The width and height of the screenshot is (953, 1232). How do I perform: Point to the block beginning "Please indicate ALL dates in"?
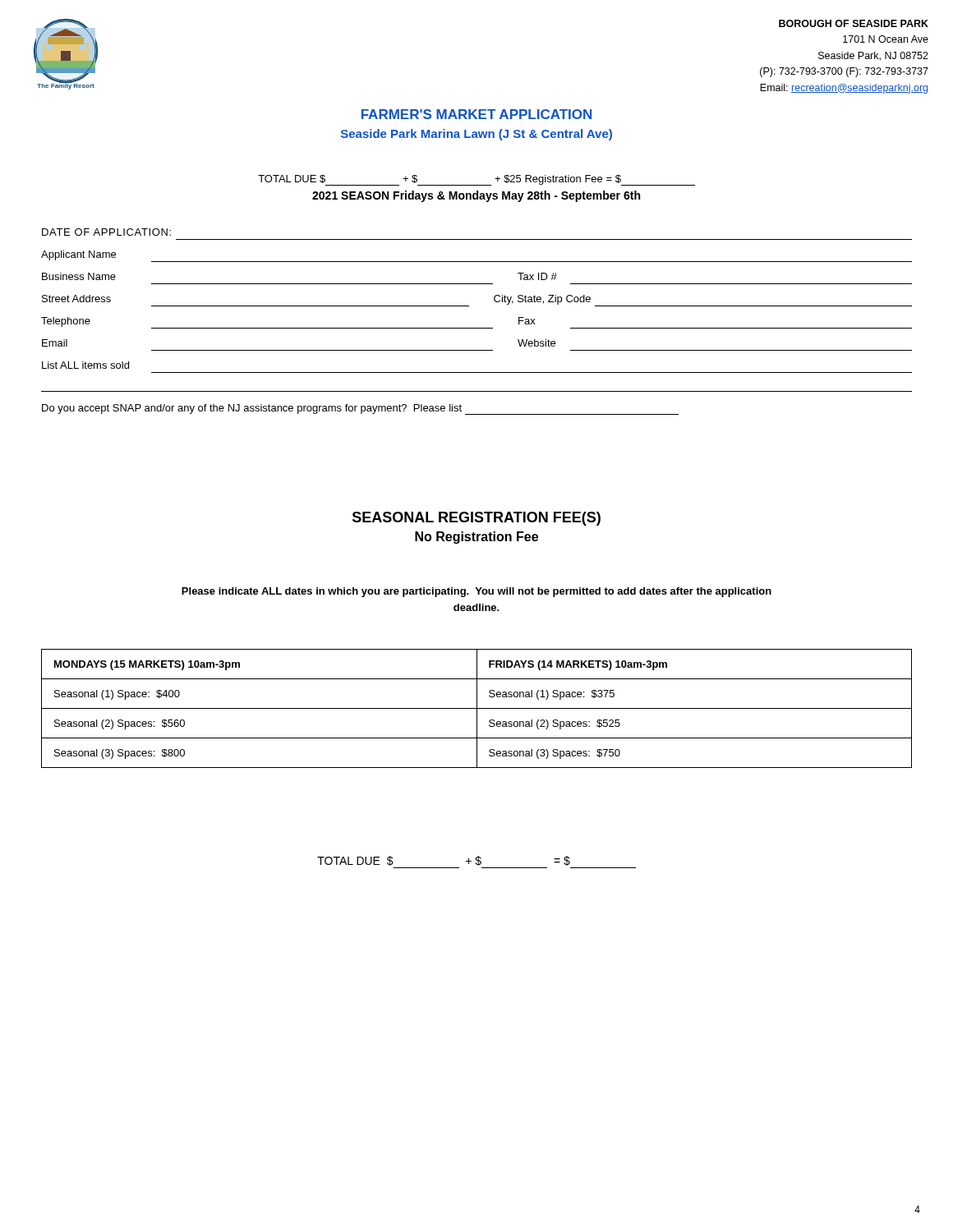click(x=476, y=599)
